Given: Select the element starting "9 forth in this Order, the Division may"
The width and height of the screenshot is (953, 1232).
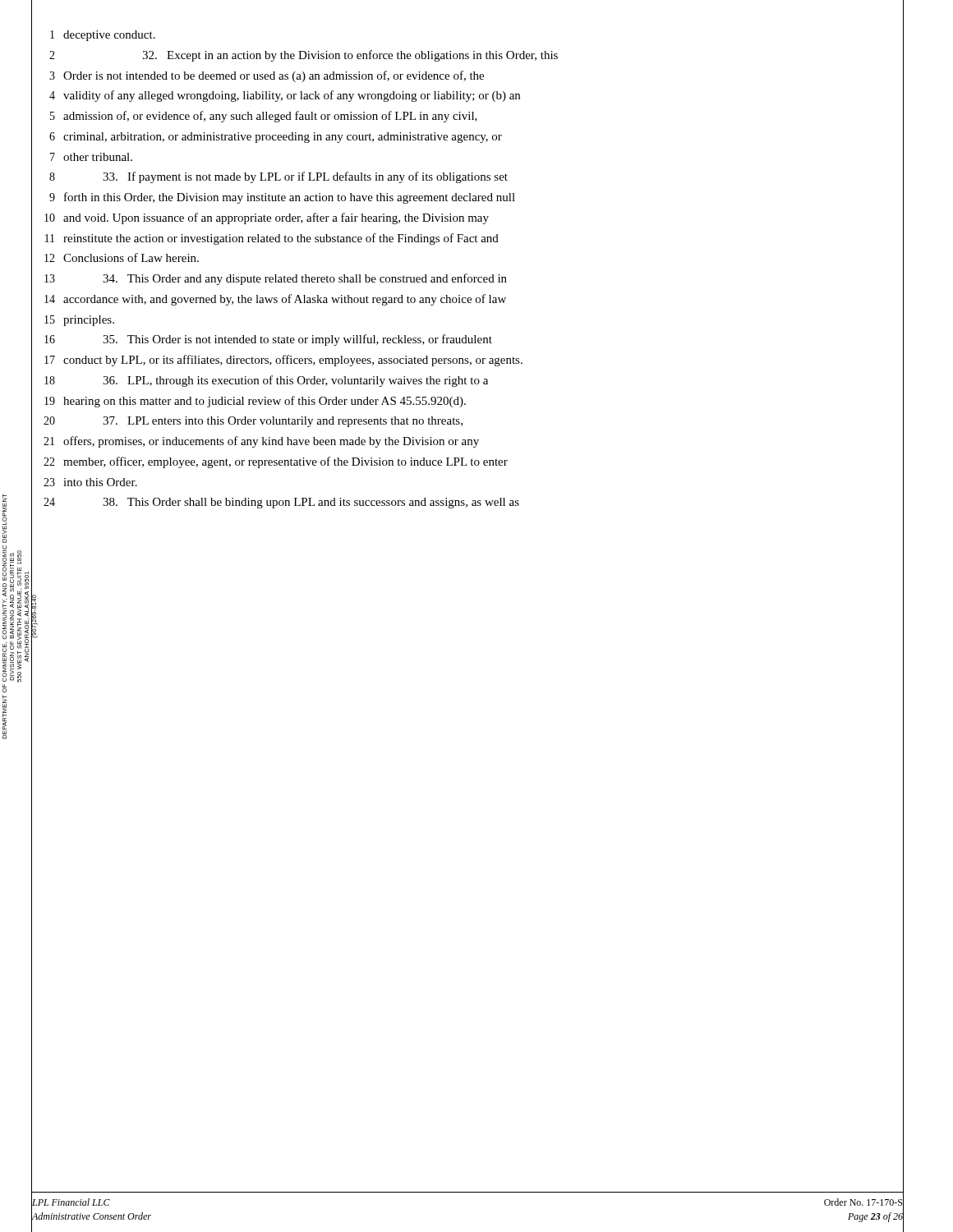Looking at the screenshot, I should tap(467, 197).
